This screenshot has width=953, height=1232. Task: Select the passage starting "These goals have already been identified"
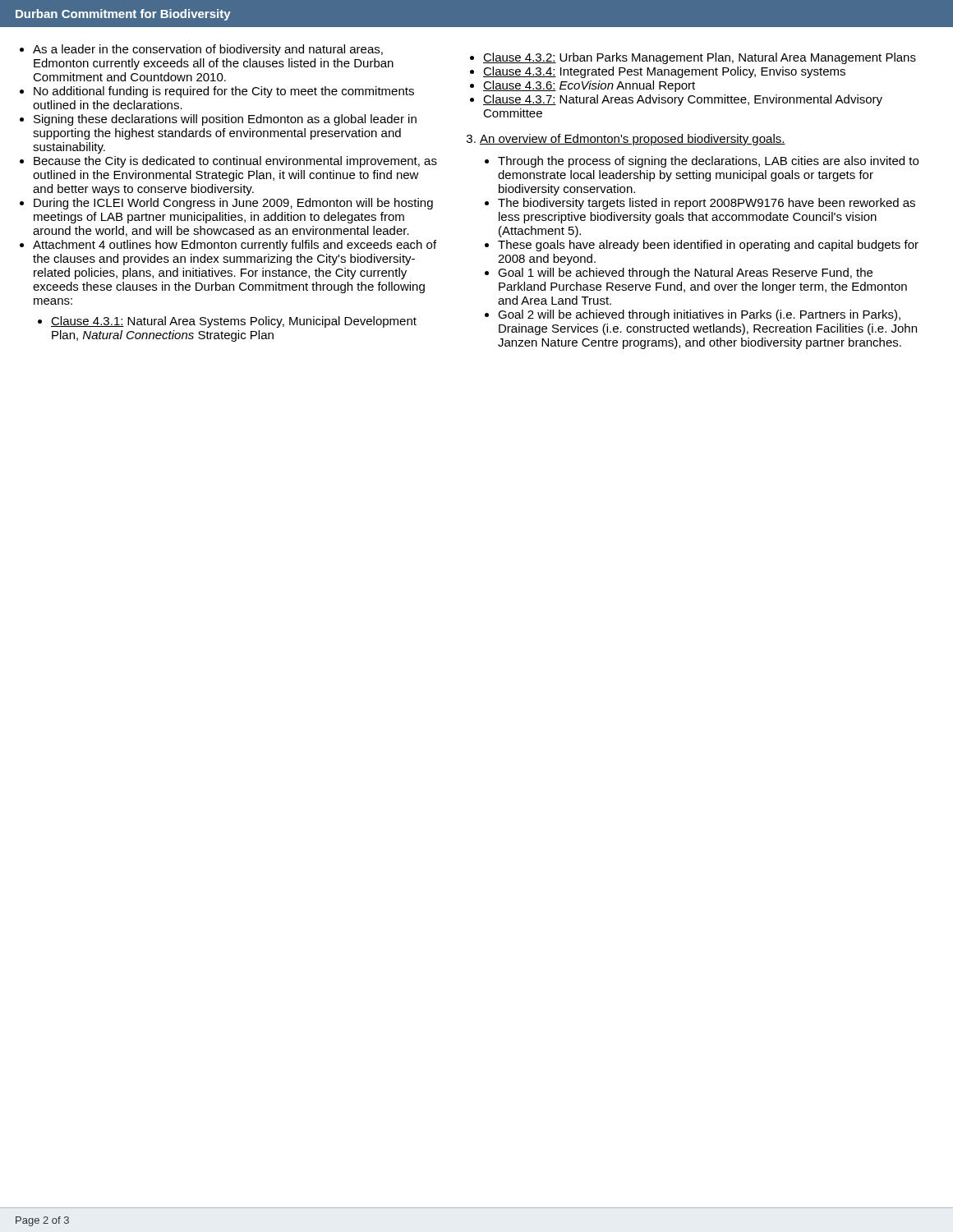tap(711, 251)
